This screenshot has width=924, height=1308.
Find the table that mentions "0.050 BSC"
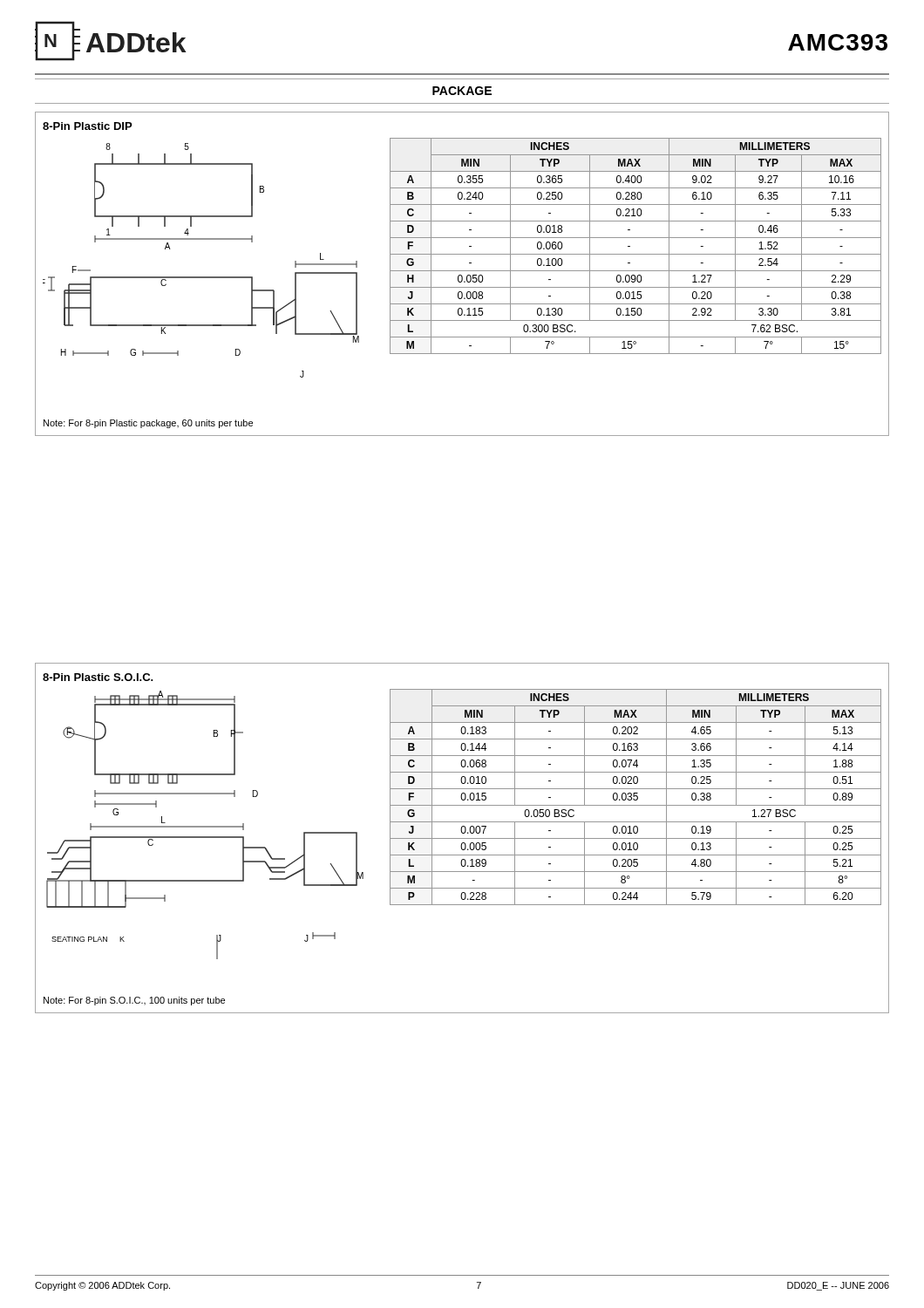click(x=635, y=797)
